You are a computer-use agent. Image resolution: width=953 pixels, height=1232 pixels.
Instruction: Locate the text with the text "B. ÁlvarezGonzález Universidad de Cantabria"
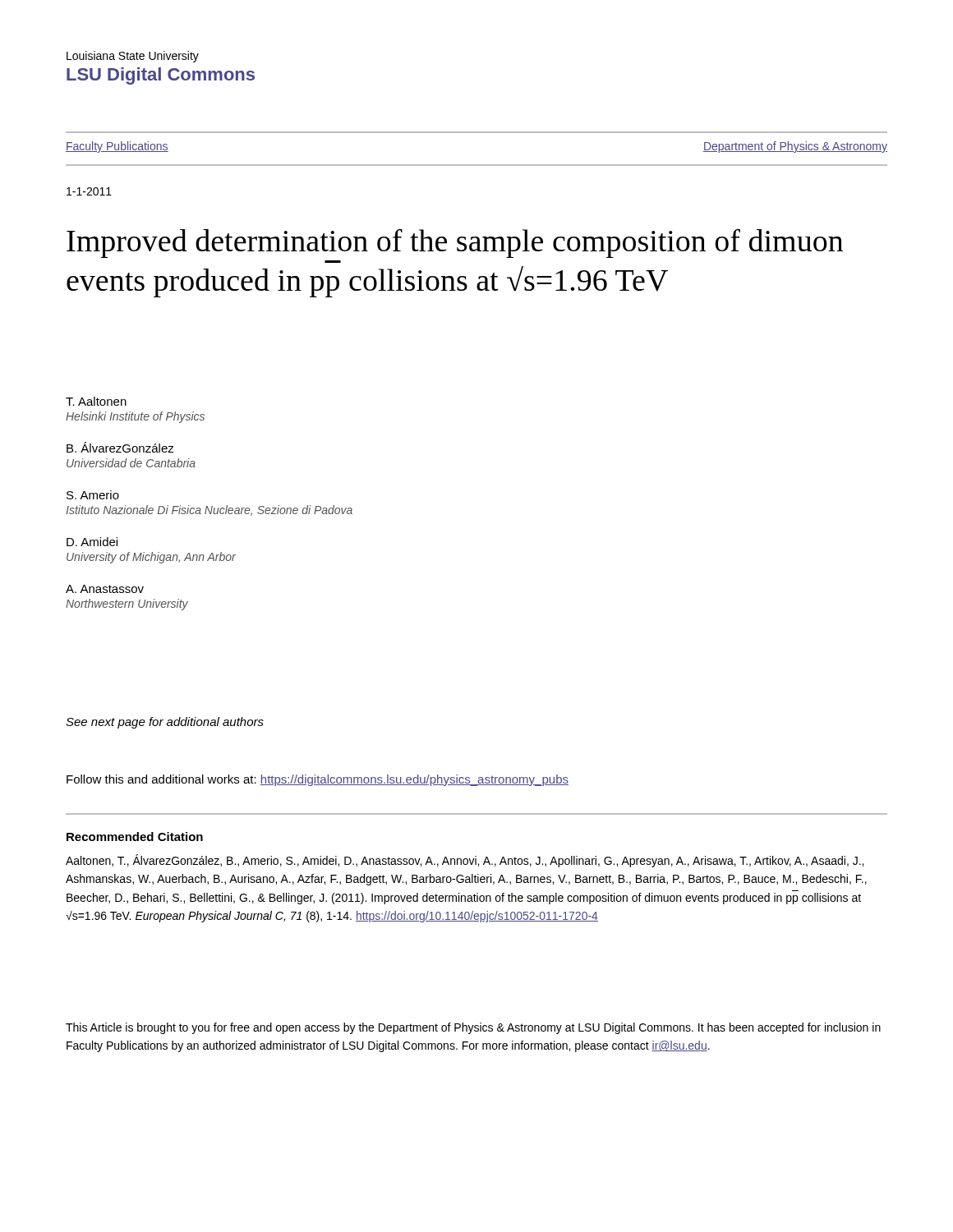[x=120, y=447]
